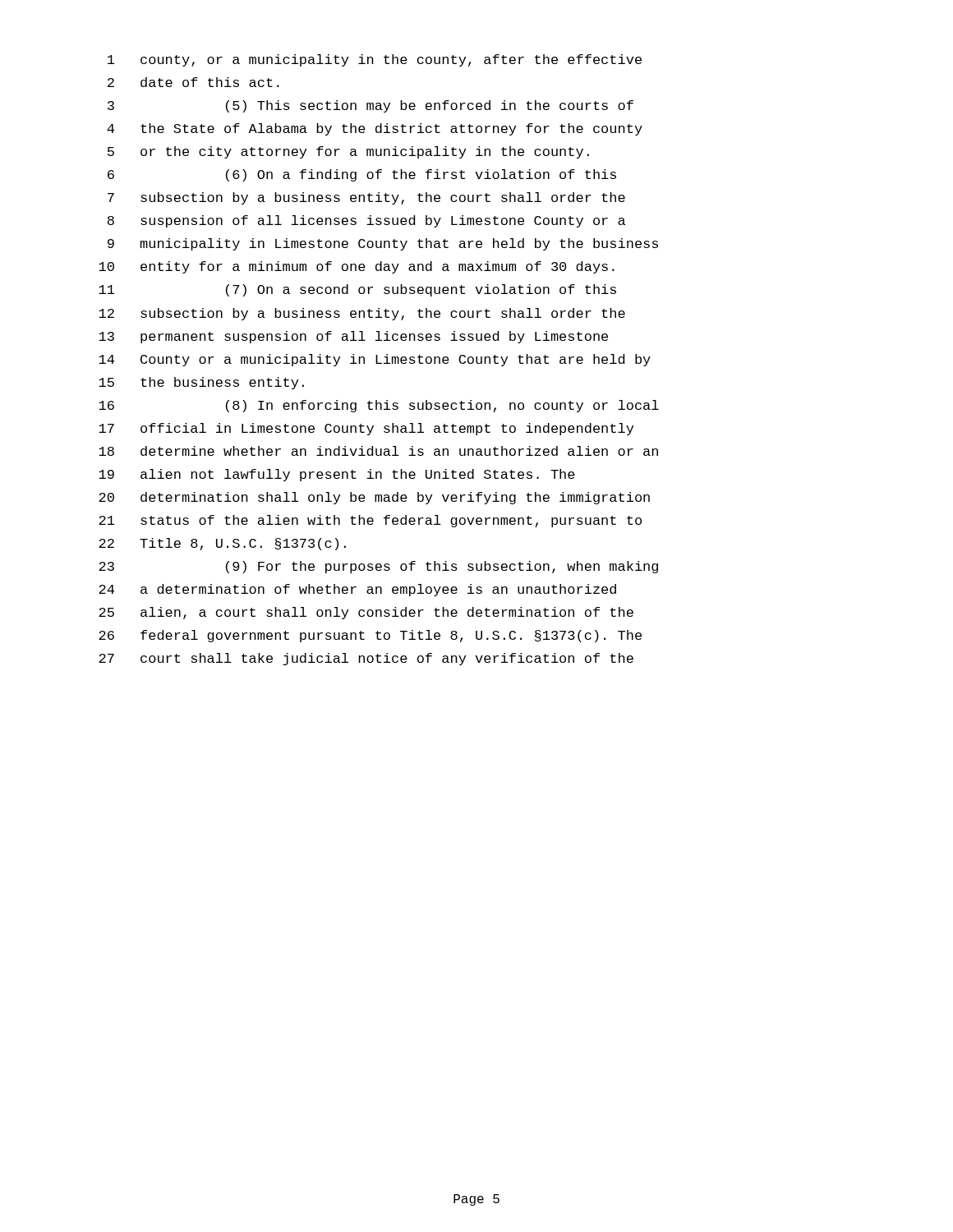Find the block on this page that starts "24 a determination of whether an employee is"
The width and height of the screenshot is (953, 1232).
(476, 591)
